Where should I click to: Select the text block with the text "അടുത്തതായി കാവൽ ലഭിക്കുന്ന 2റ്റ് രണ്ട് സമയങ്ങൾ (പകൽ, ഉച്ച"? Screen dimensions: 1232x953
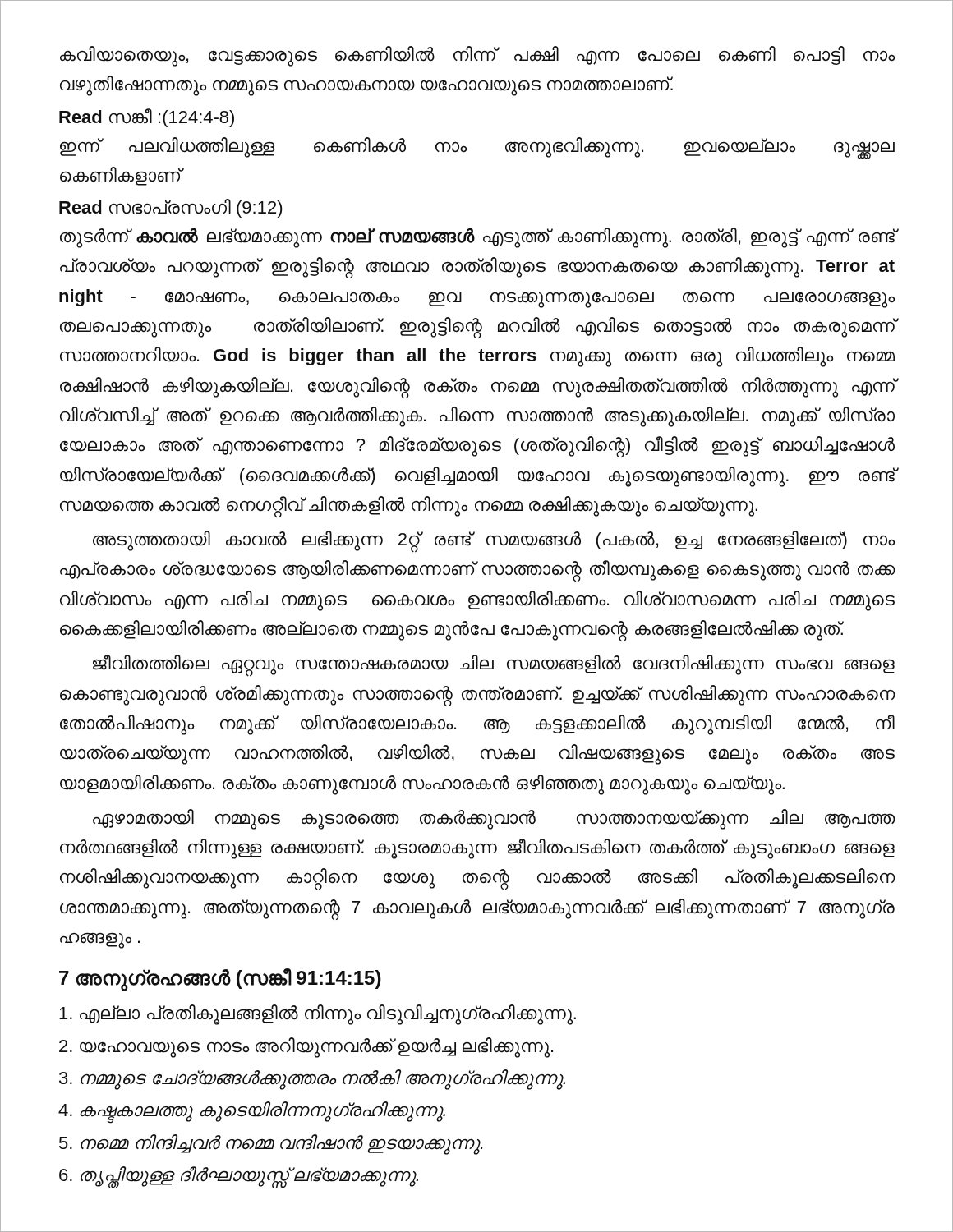point(476,584)
